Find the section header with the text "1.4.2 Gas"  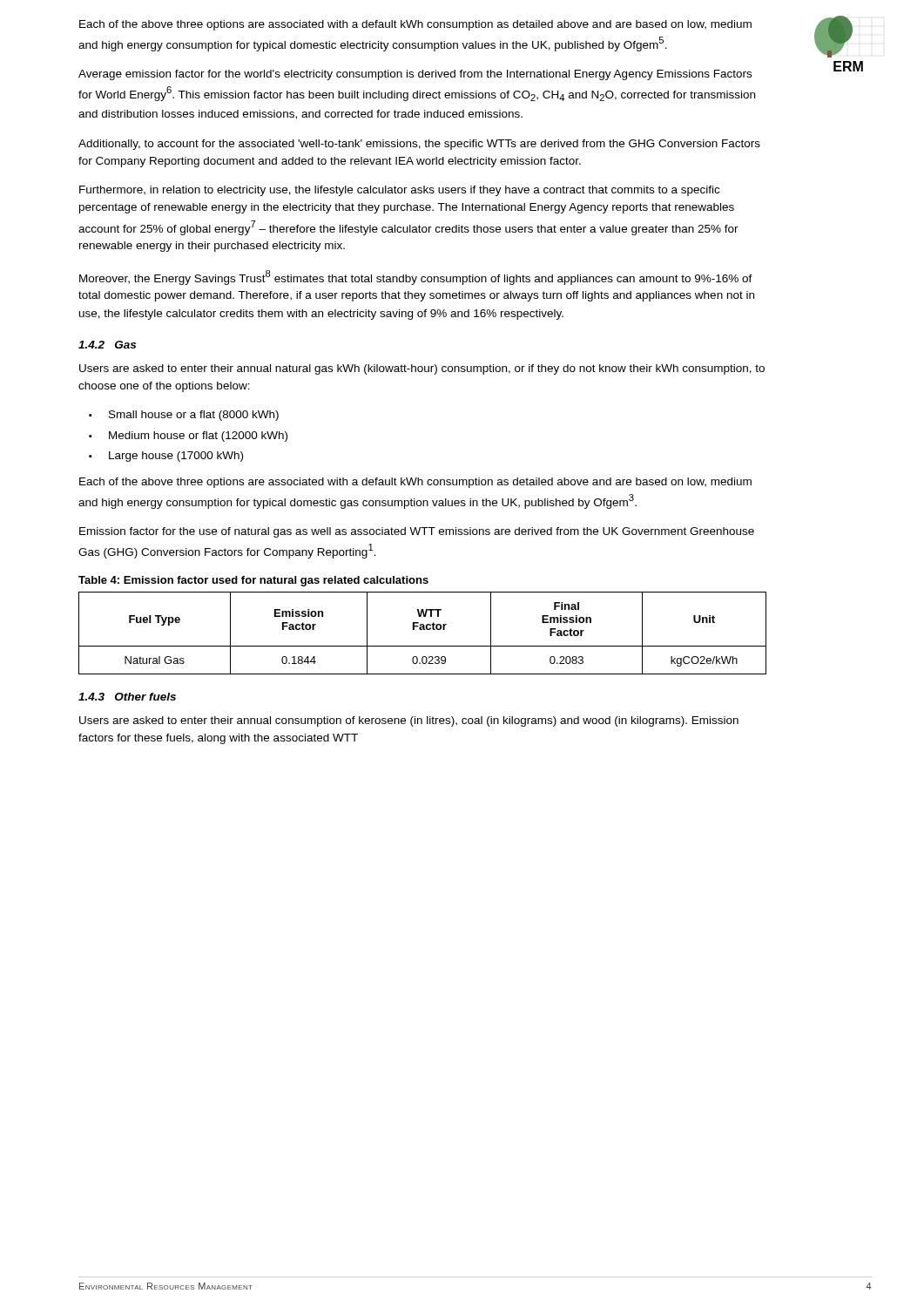pos(107,344)
